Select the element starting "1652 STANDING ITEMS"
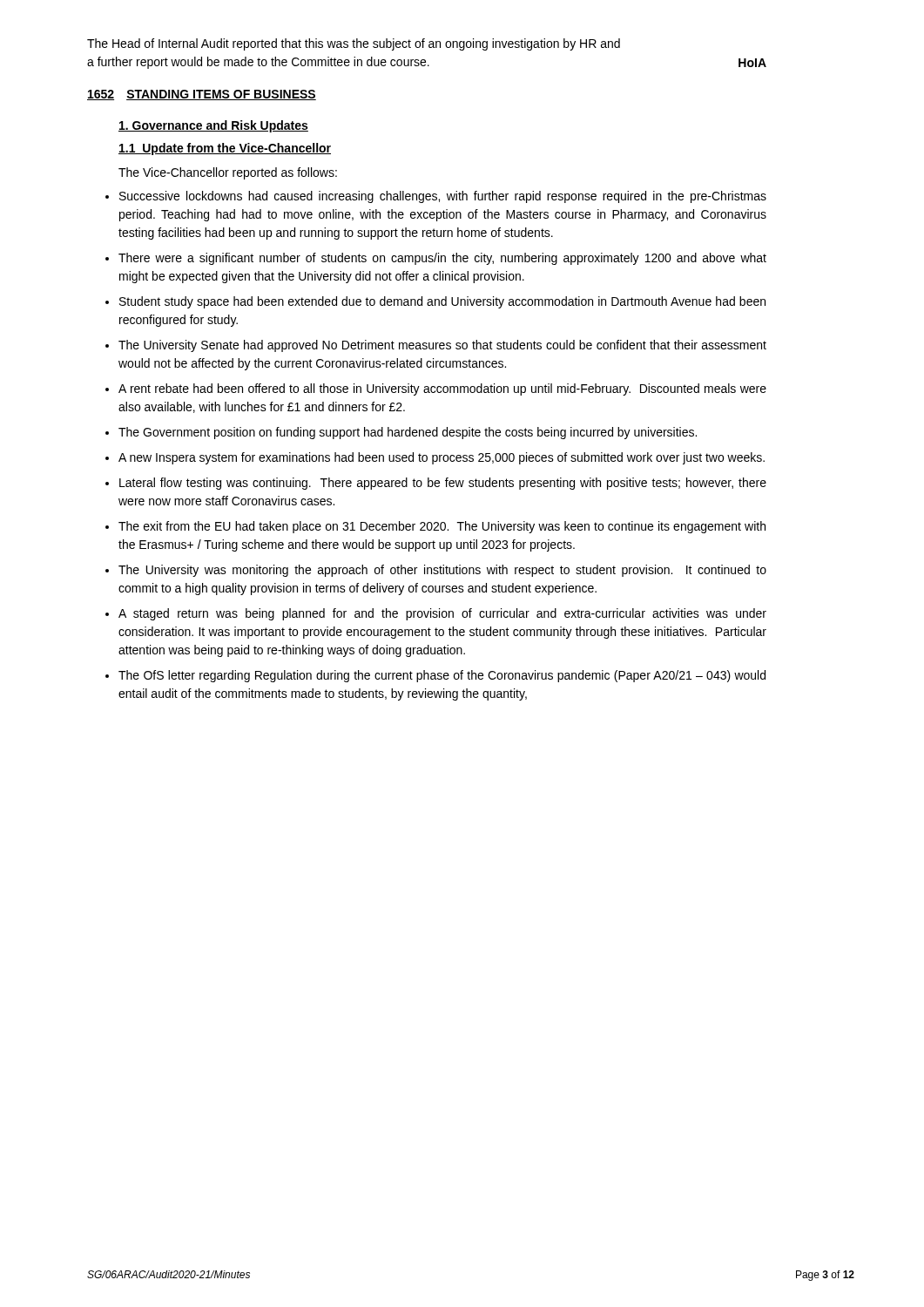 coord(202,94)
